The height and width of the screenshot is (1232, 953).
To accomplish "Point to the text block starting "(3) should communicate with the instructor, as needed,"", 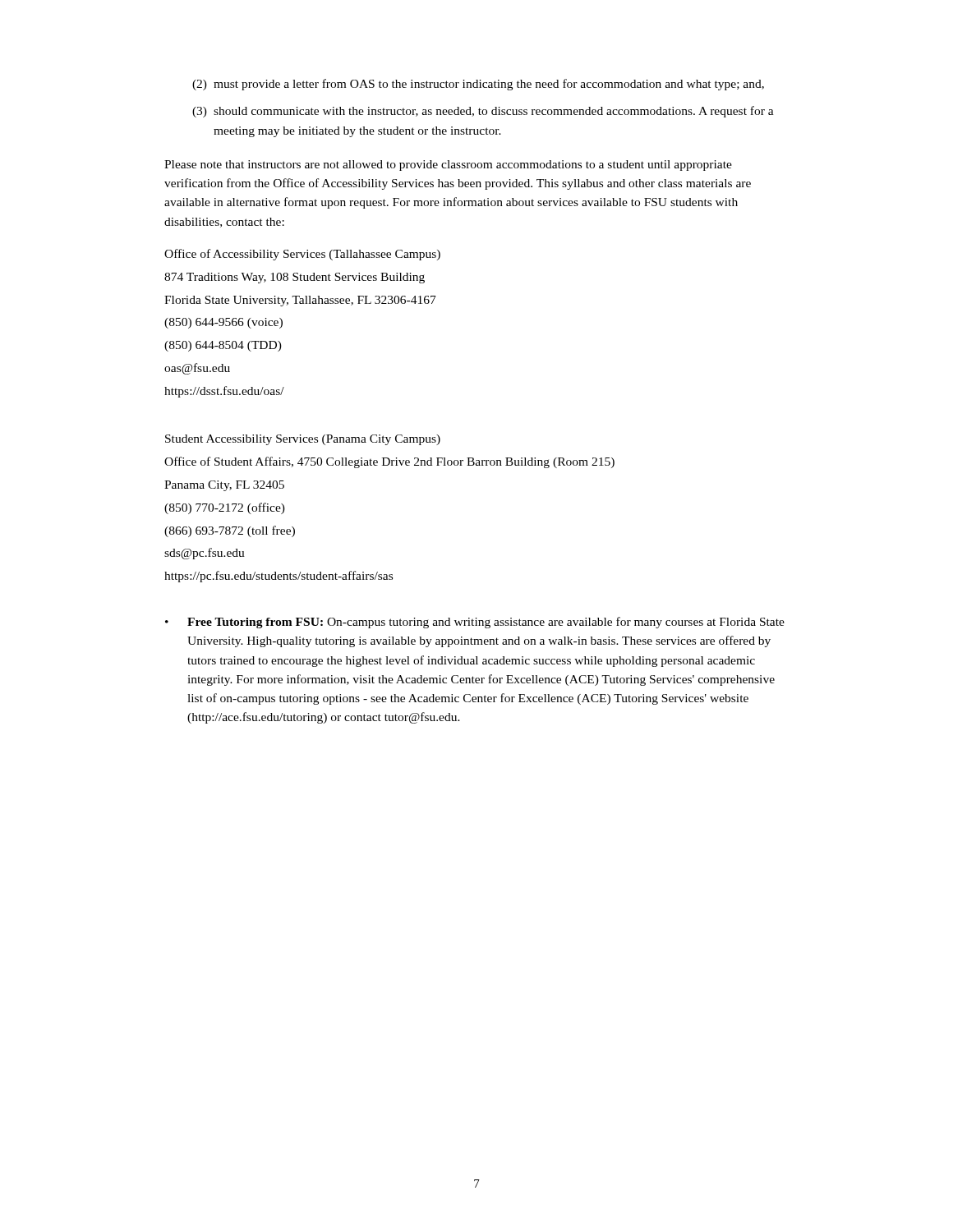I will click(476, 120).
